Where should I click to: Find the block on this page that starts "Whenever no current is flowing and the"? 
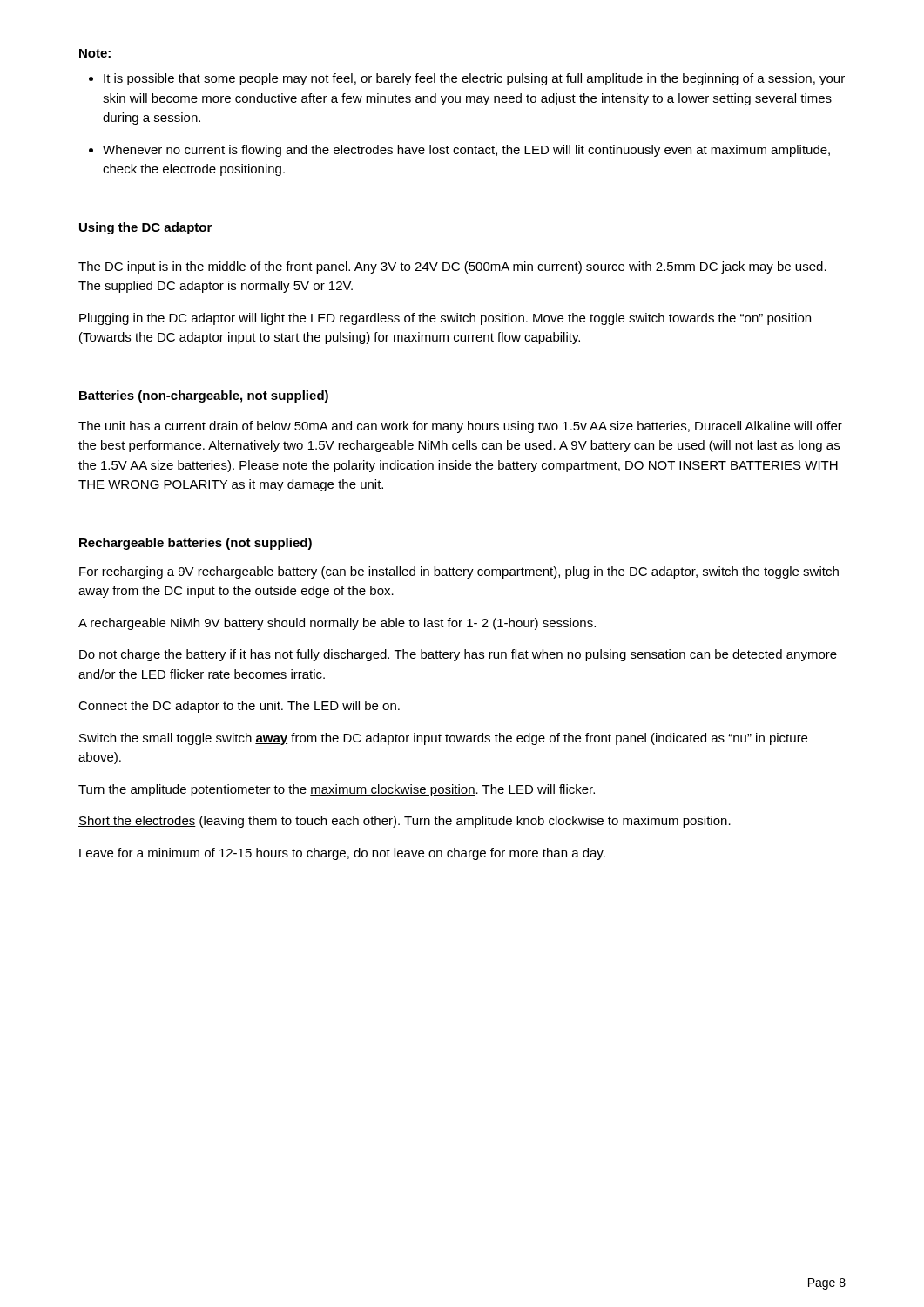[x=474, y=159]
